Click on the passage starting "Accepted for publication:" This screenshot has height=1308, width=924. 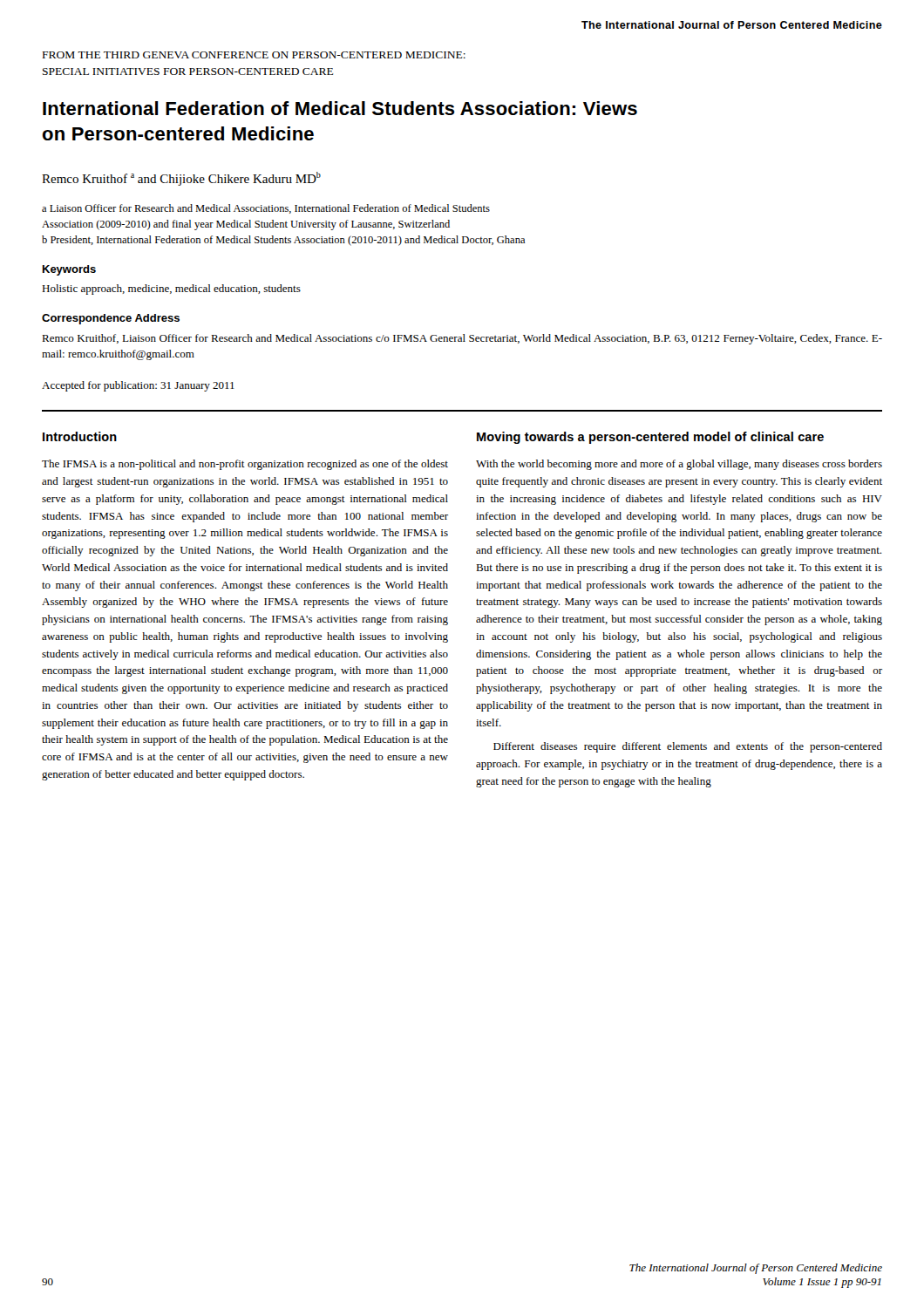(x=138, y=385)
